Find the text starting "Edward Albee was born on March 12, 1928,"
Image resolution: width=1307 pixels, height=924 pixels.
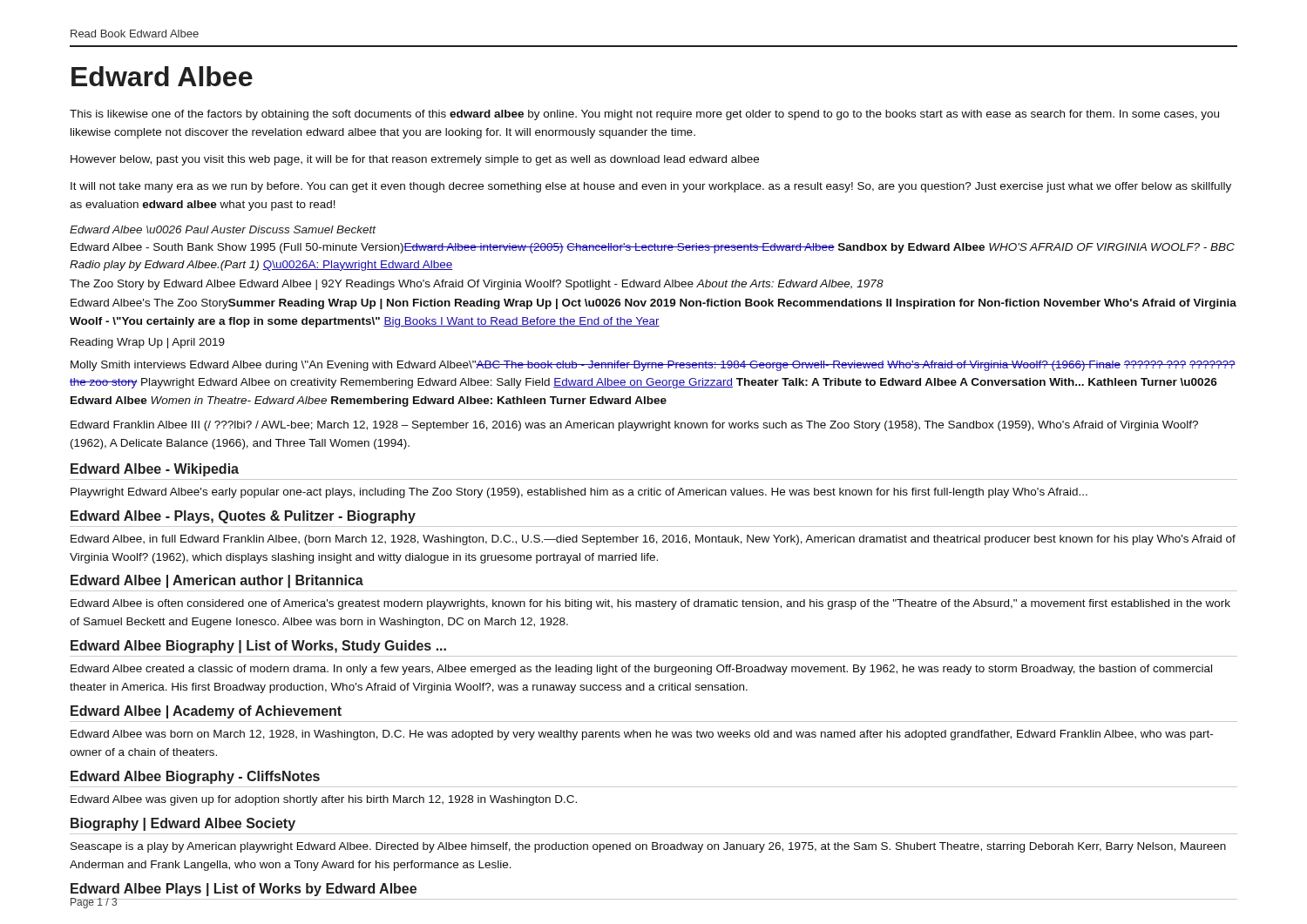[x=642, y=743]
